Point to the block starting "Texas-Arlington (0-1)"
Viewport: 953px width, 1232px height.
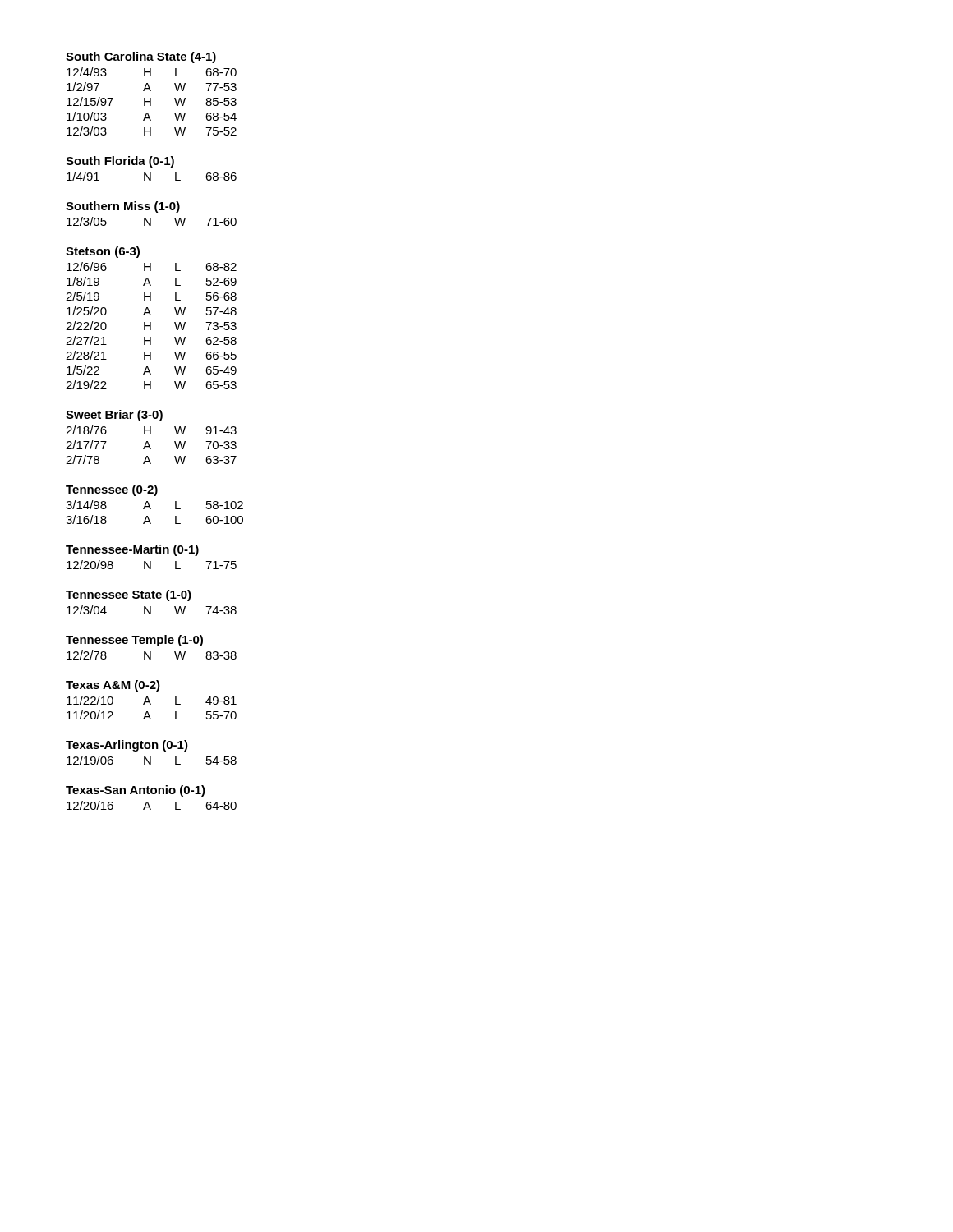(x=127, y=745)
